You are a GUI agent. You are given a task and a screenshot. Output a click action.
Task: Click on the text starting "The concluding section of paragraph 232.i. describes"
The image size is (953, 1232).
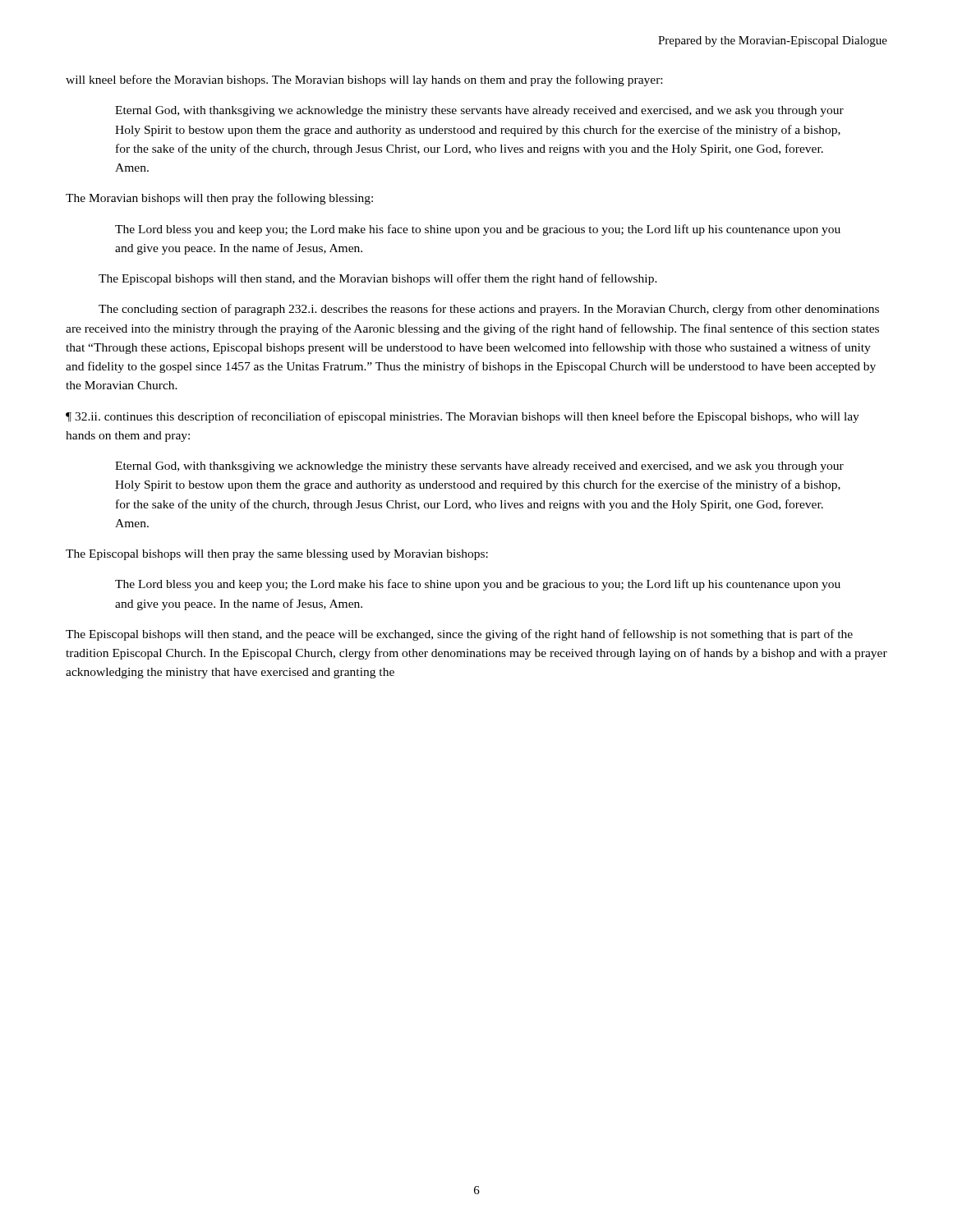click(x=473, y=347)
